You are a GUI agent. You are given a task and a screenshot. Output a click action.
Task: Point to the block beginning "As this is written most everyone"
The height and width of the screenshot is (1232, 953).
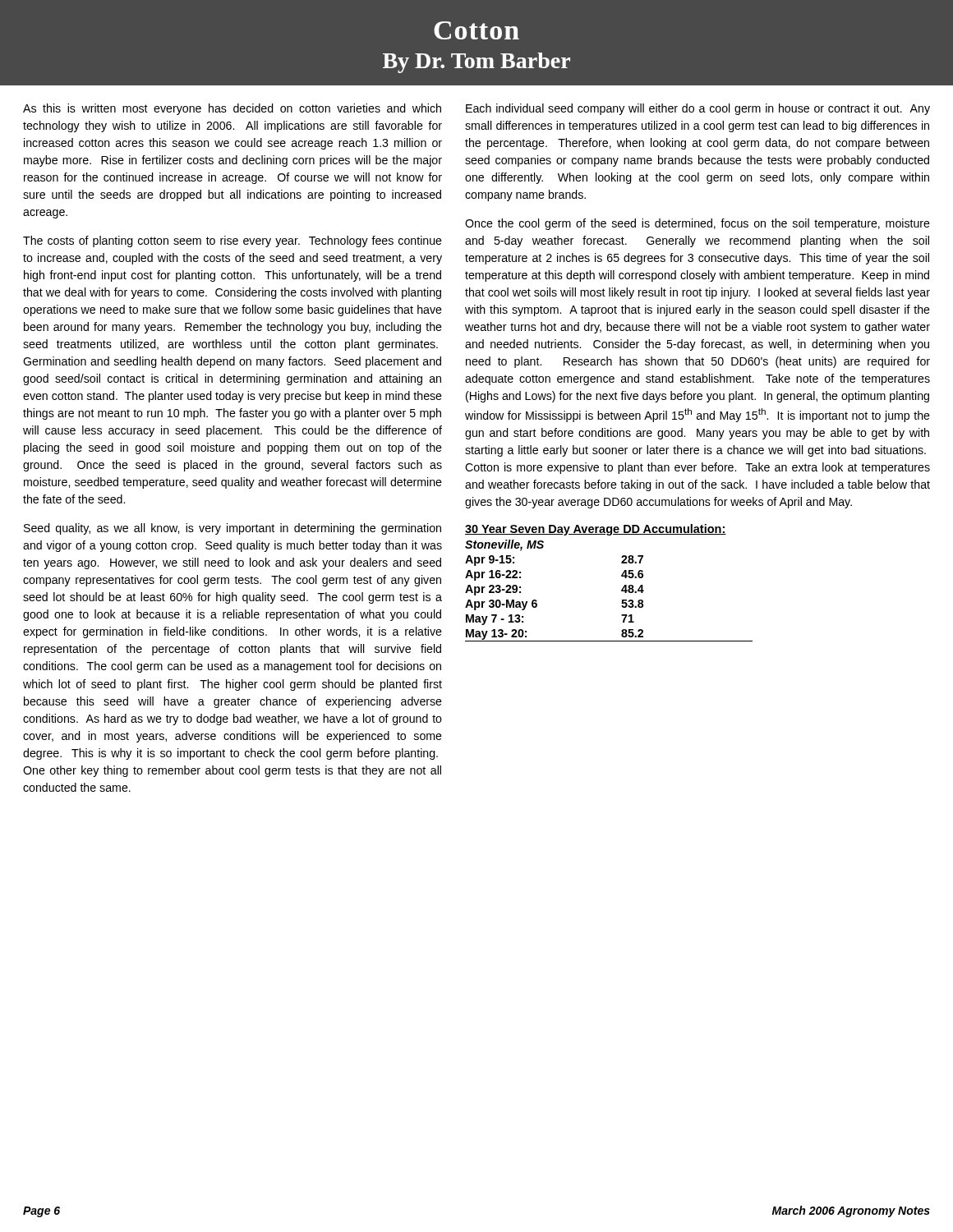coord(232,160)
